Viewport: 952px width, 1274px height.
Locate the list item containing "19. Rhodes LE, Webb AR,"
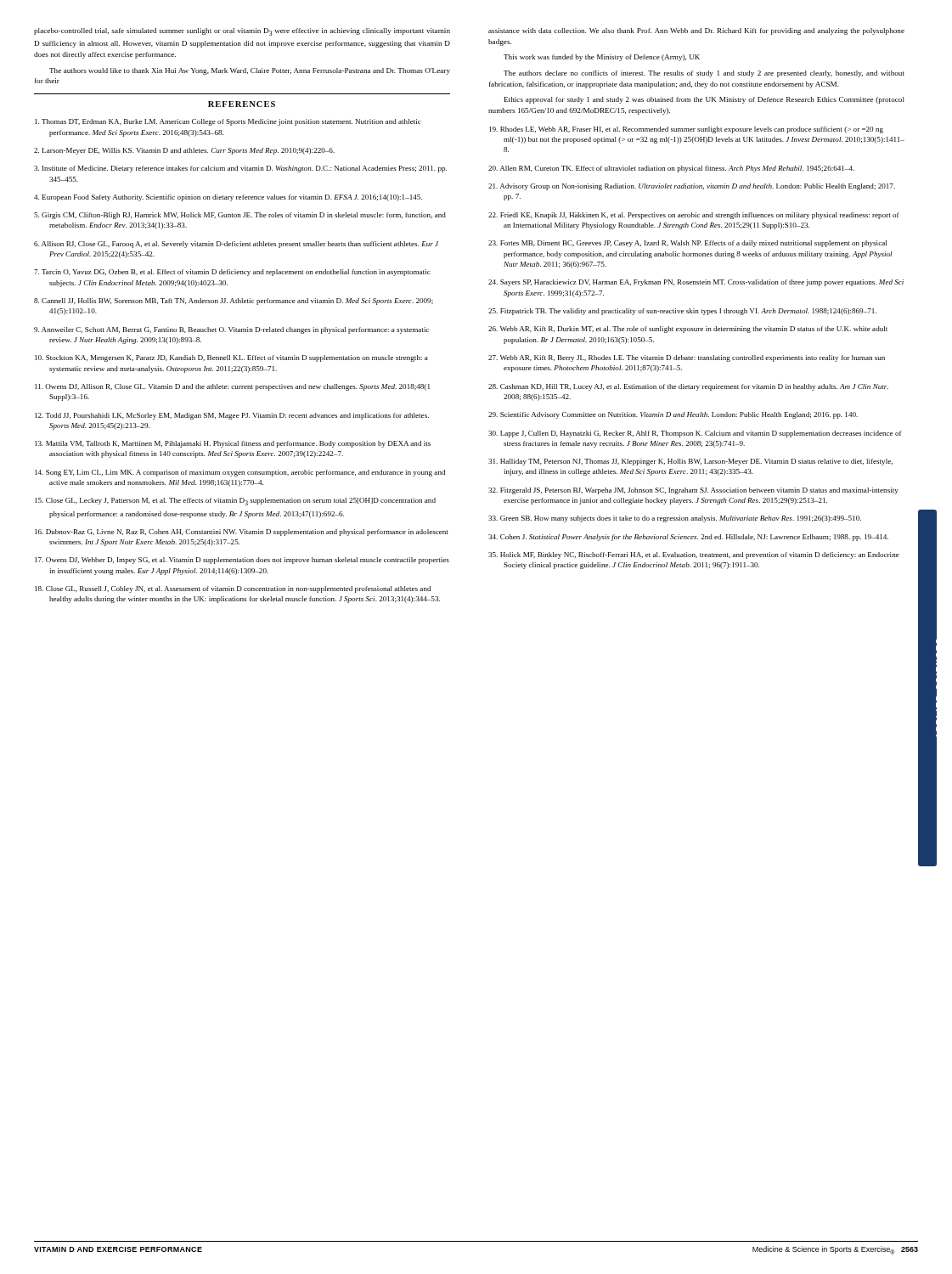tap(696, 140)
